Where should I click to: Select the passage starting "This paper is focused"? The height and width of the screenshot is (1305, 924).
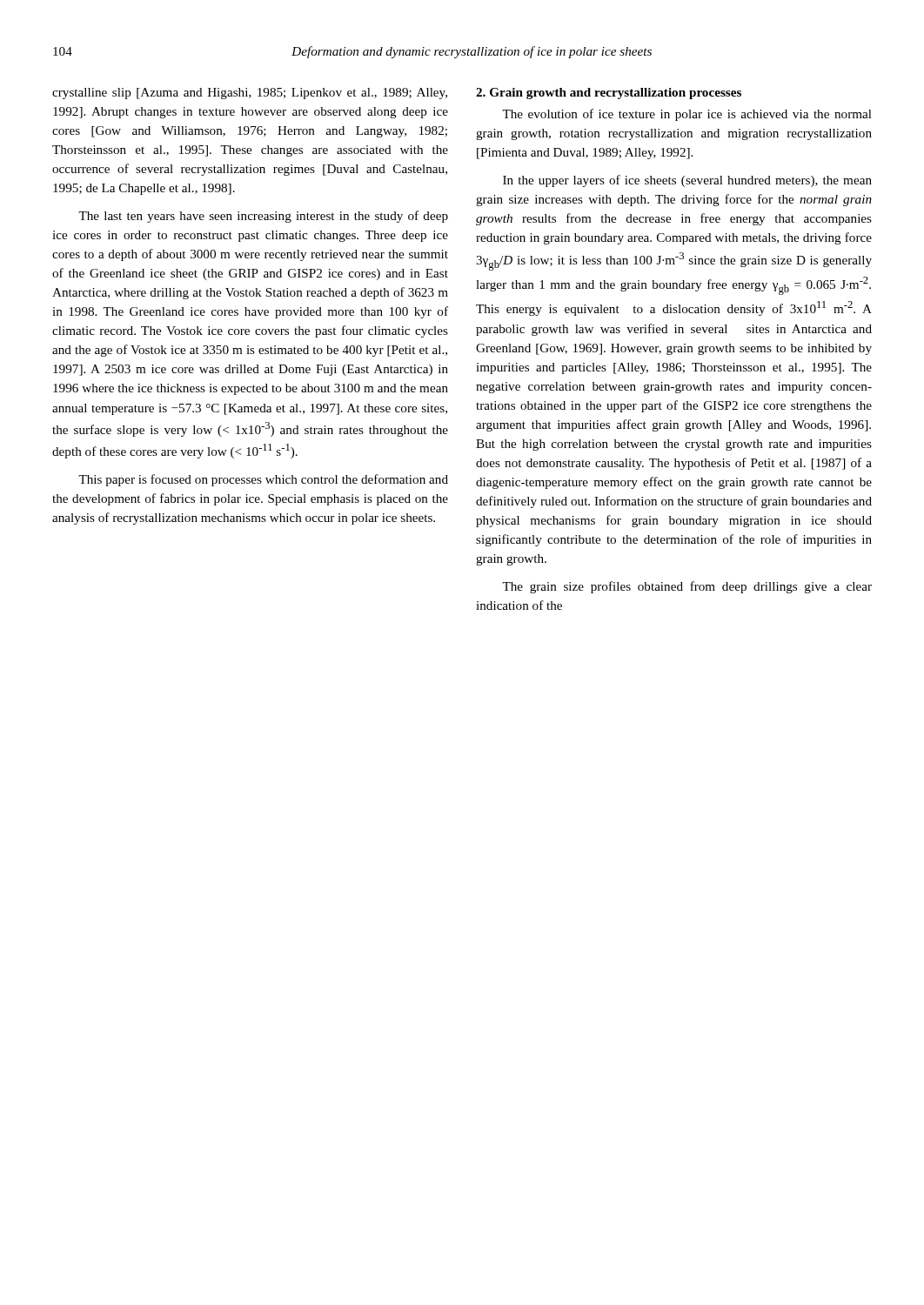click(250, 498)
